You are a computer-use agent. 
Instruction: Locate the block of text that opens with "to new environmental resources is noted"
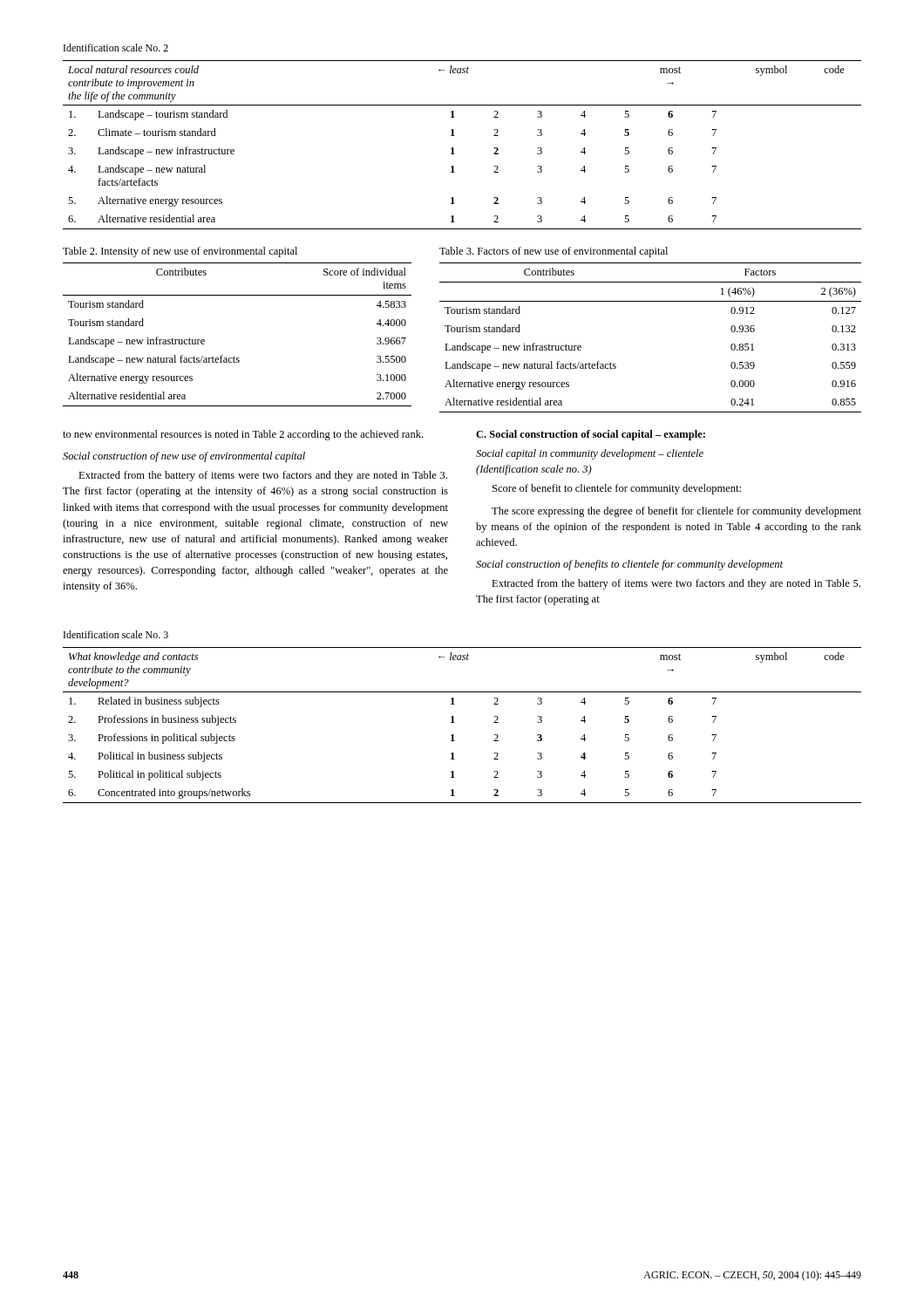click(255, 510)
